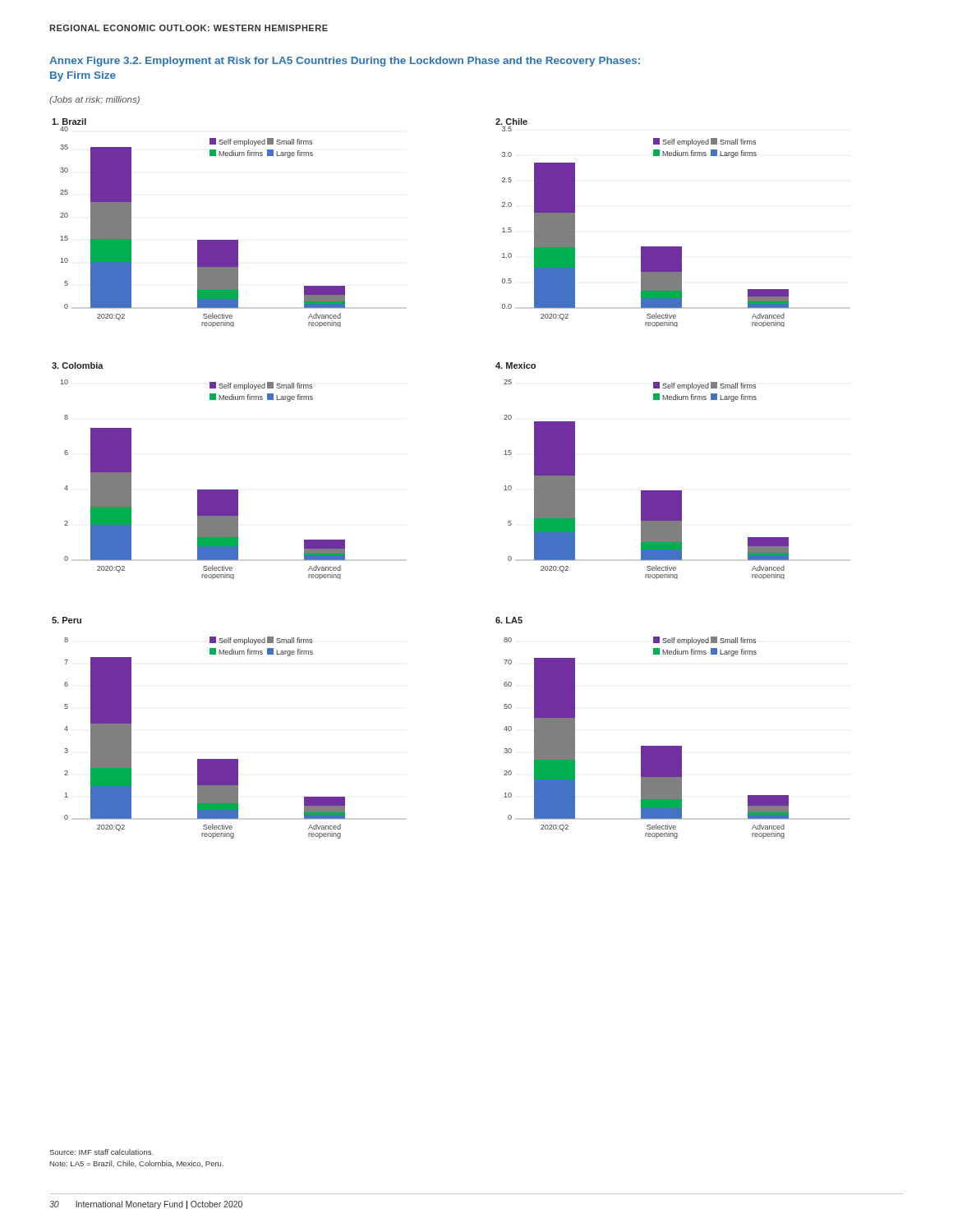Image resolution: width=953 pixels, height=1232 pixels.
Task: Point to the text block starting "(Jobs at risk; millions)"
Action: point(95,99)
